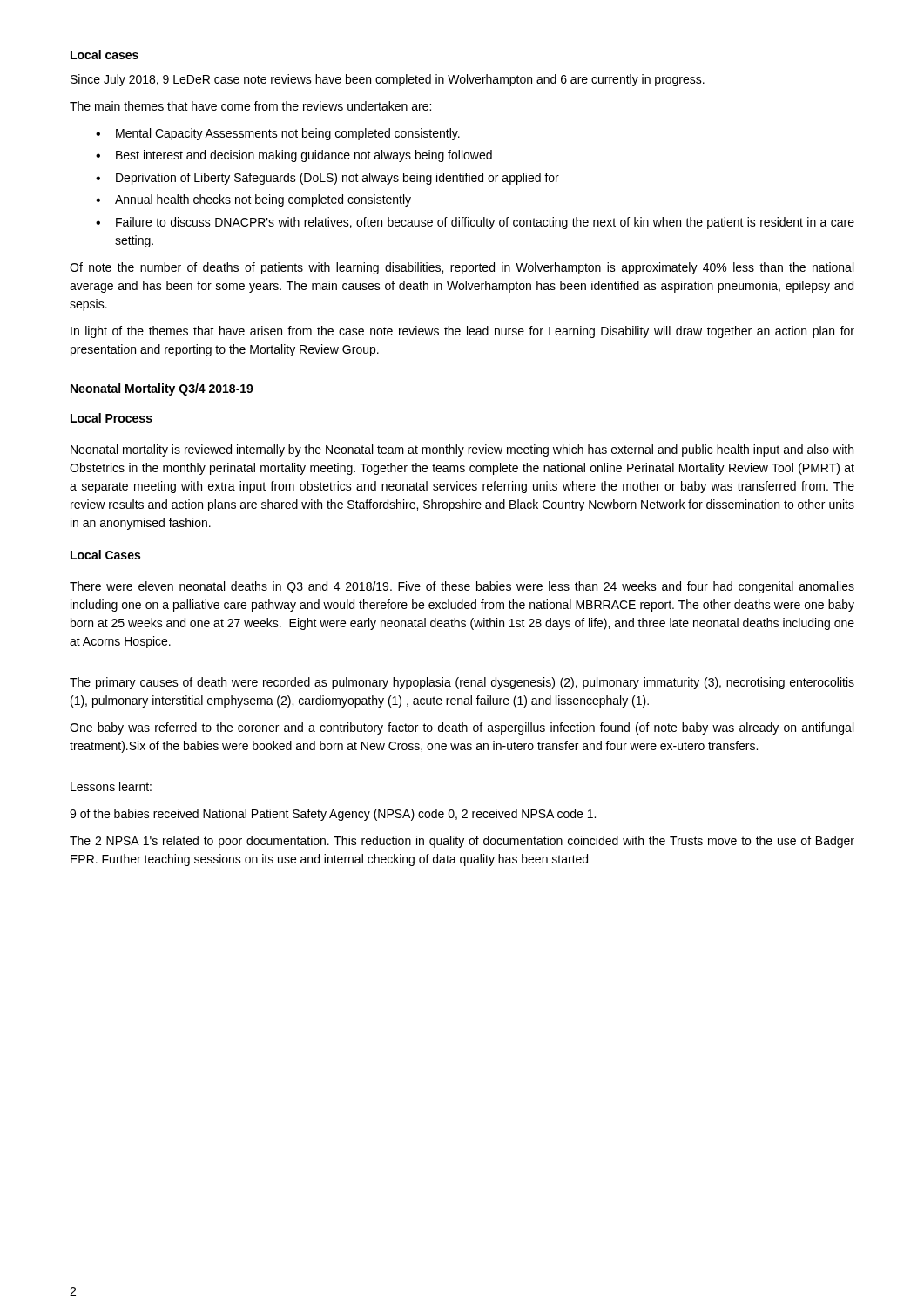Select the text block with the text "The primary causes of death"
The height and width of the screenshot is (1307, 924).
(462, 691)
